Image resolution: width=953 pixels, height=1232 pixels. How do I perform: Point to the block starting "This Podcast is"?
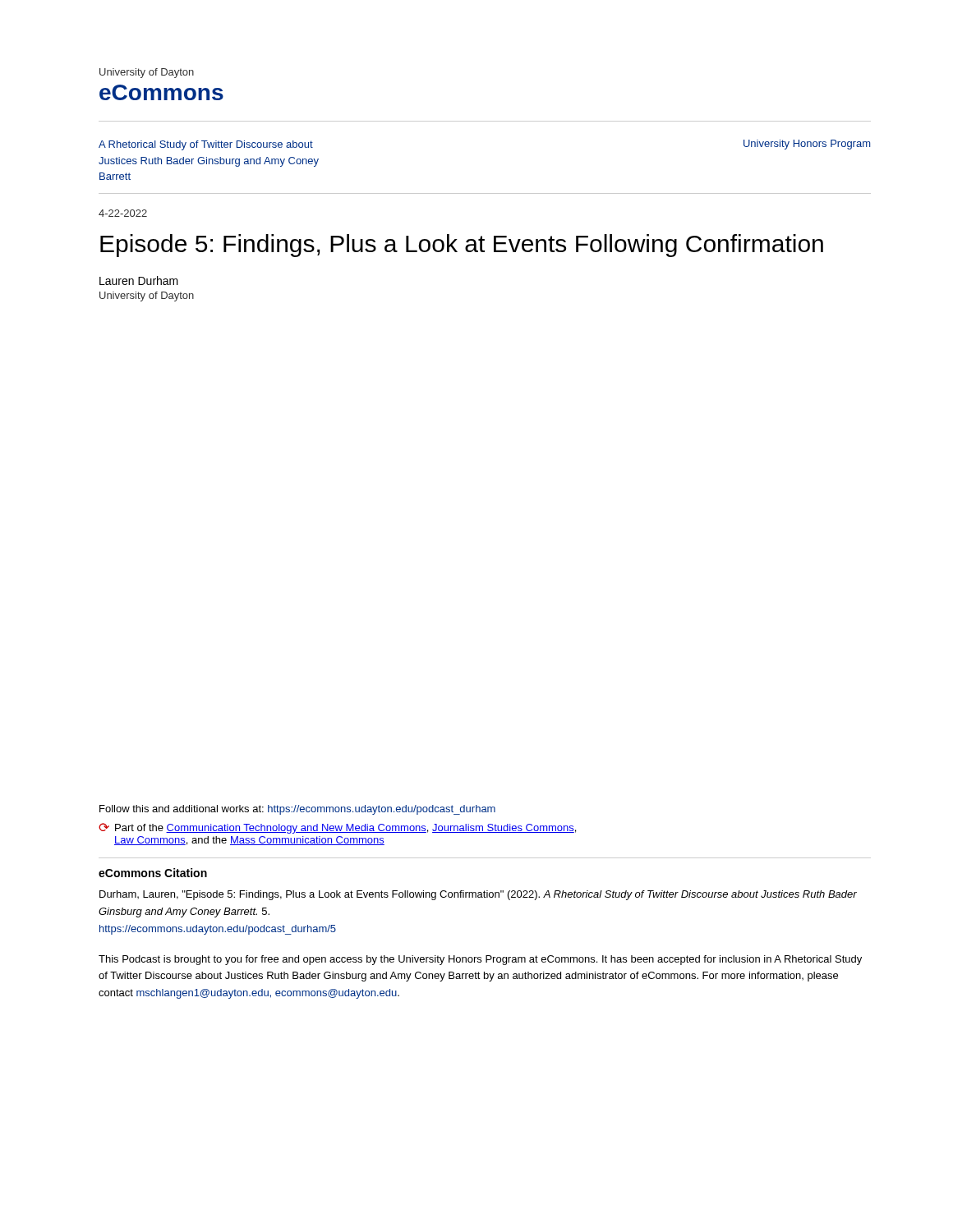click(x=480, y=976)
